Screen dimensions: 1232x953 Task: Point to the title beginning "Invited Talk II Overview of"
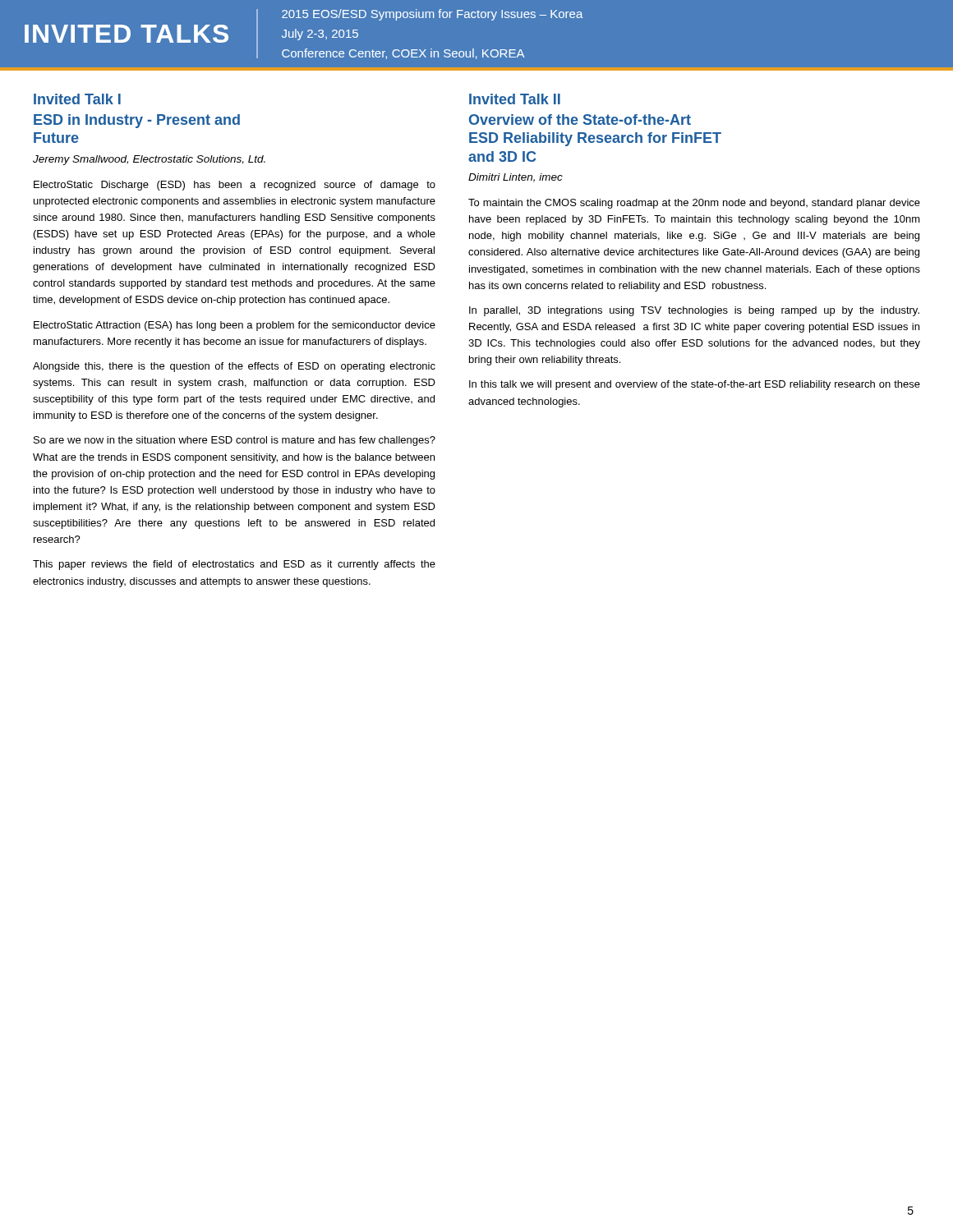(x=694, y=128)
